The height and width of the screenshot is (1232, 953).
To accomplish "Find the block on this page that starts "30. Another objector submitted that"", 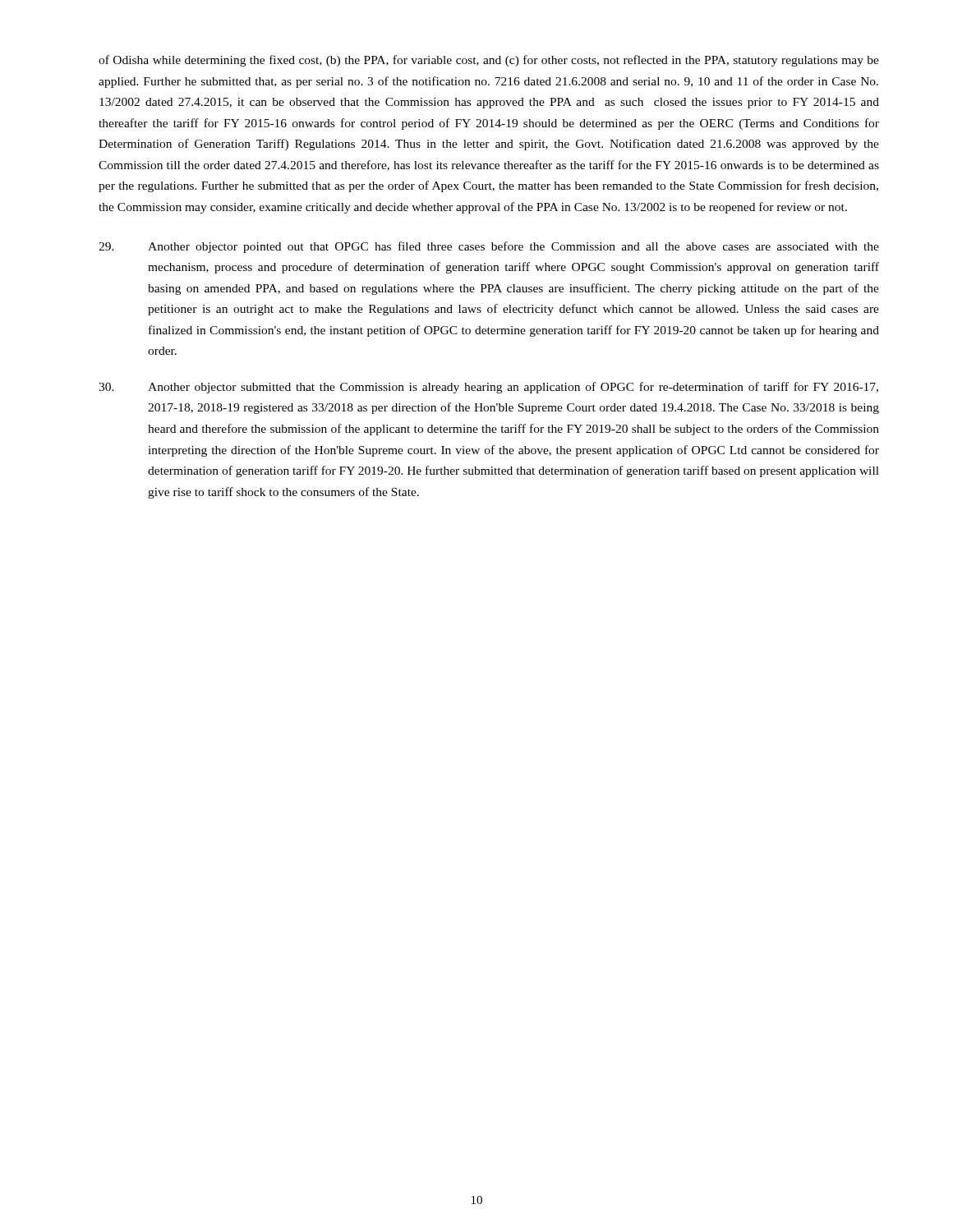I will (489, 439).
